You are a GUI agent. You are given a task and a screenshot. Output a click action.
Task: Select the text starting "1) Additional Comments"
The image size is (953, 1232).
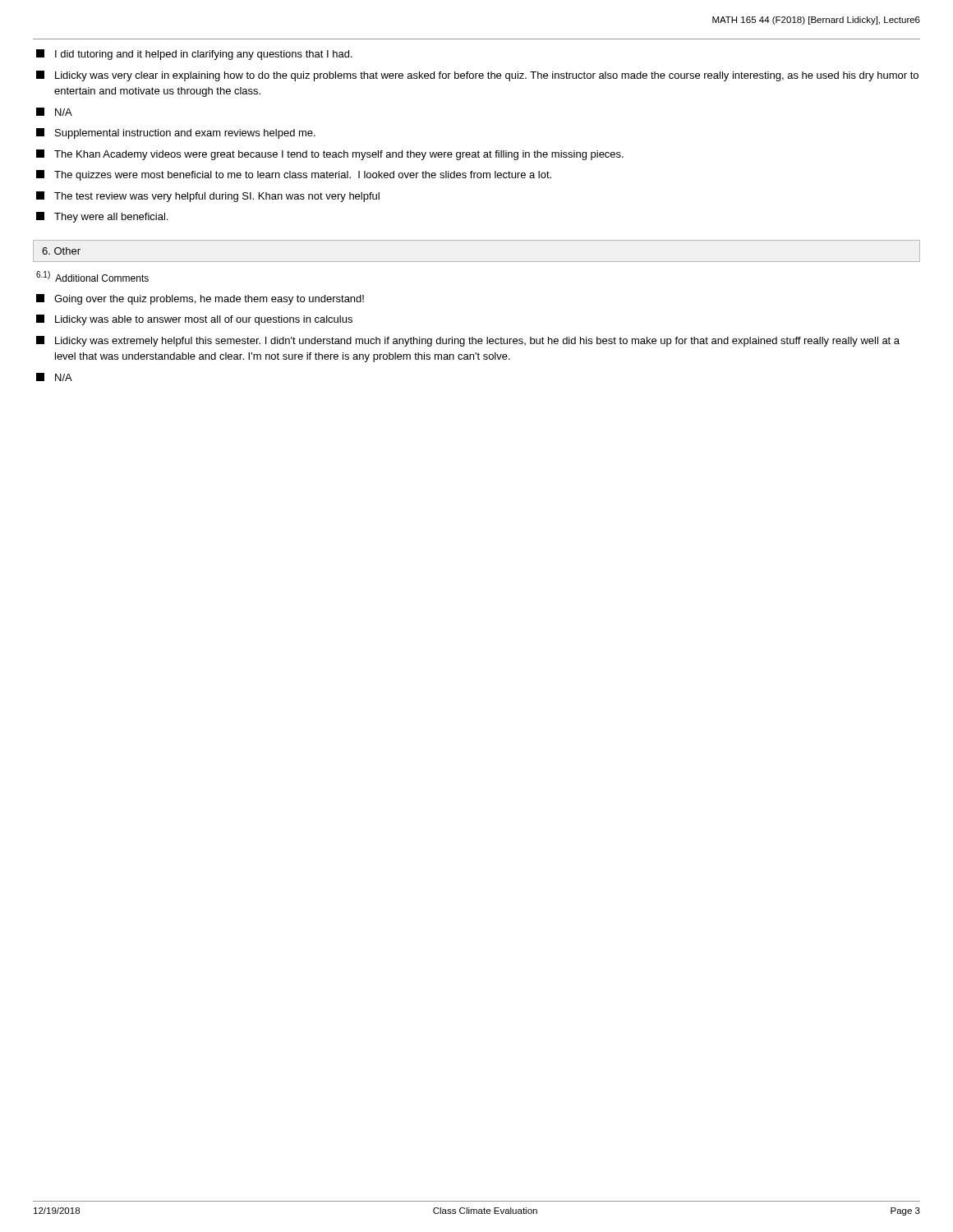[93, 277]
